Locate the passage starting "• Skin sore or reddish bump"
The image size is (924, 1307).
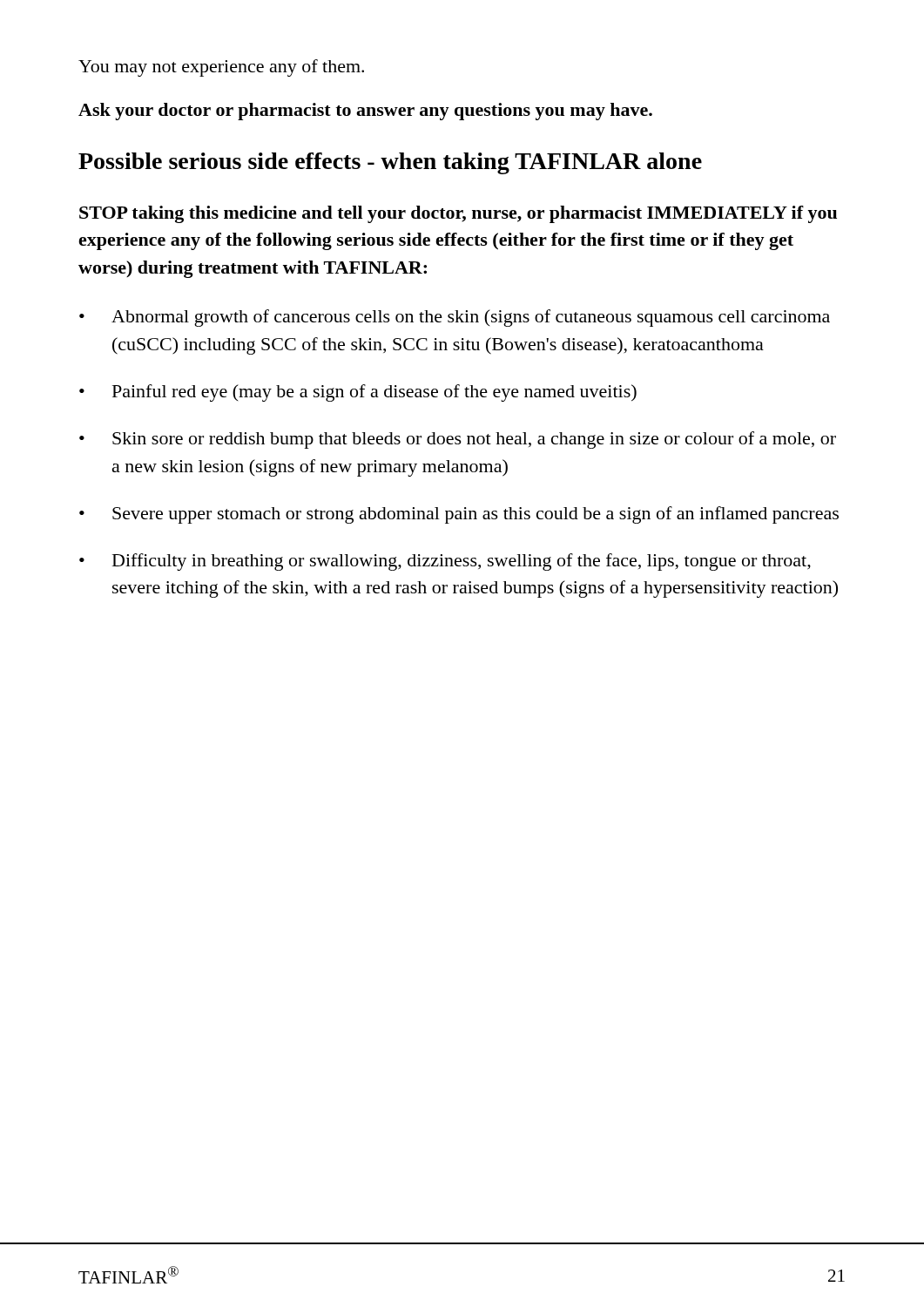(x=462, y=452)
